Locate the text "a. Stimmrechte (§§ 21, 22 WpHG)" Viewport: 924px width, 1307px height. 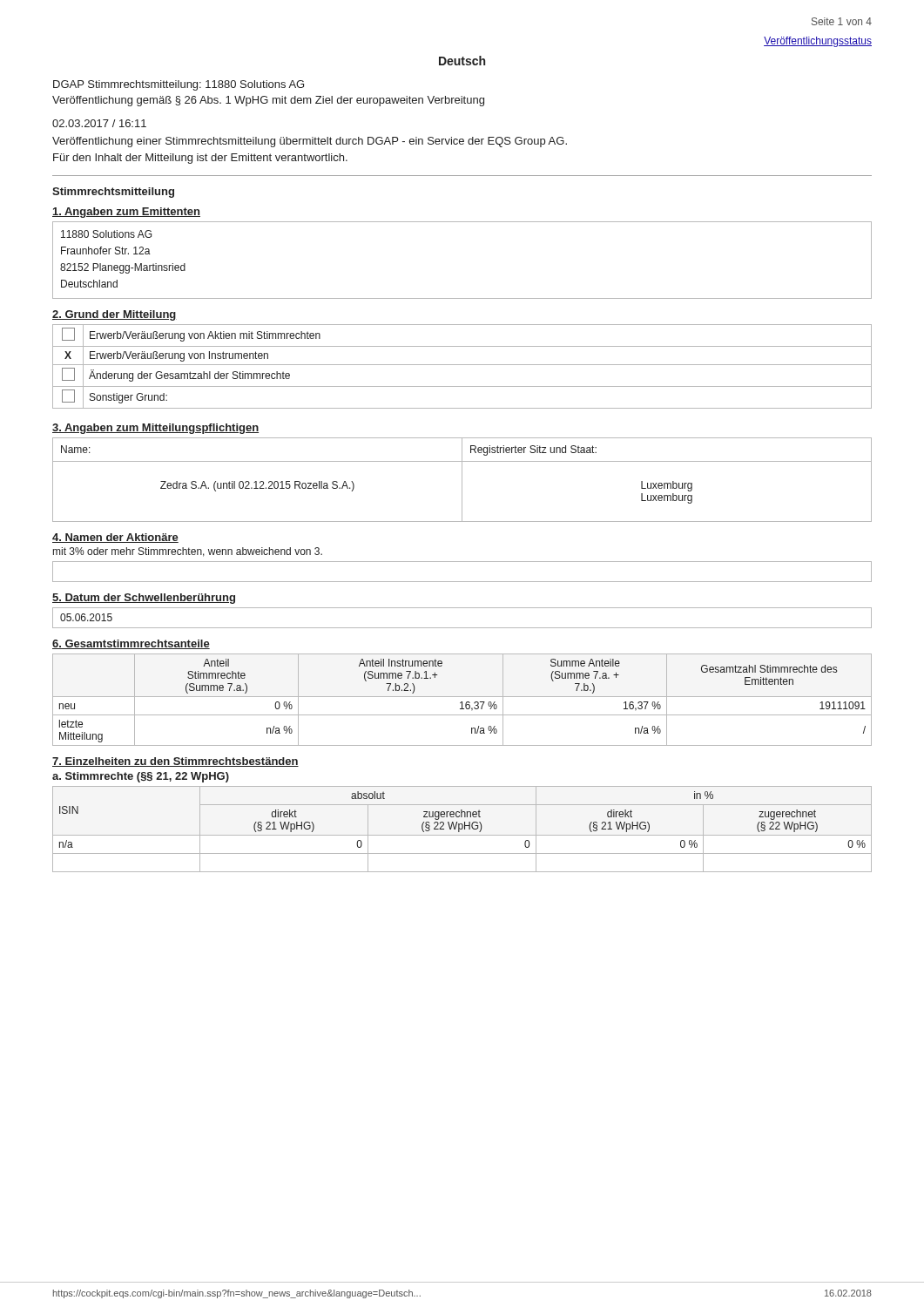click(141, 776)
